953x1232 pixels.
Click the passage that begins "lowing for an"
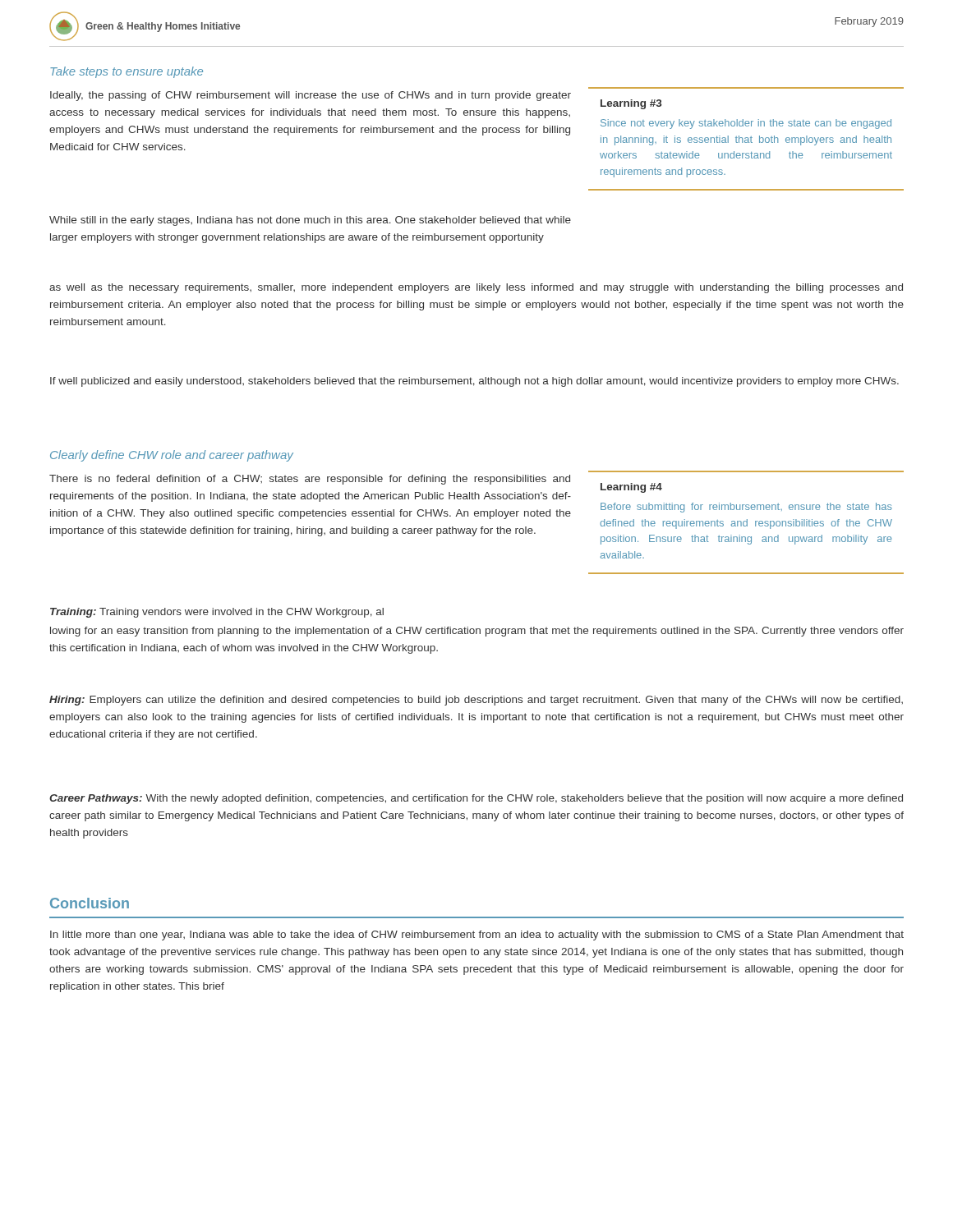point(476,639)
